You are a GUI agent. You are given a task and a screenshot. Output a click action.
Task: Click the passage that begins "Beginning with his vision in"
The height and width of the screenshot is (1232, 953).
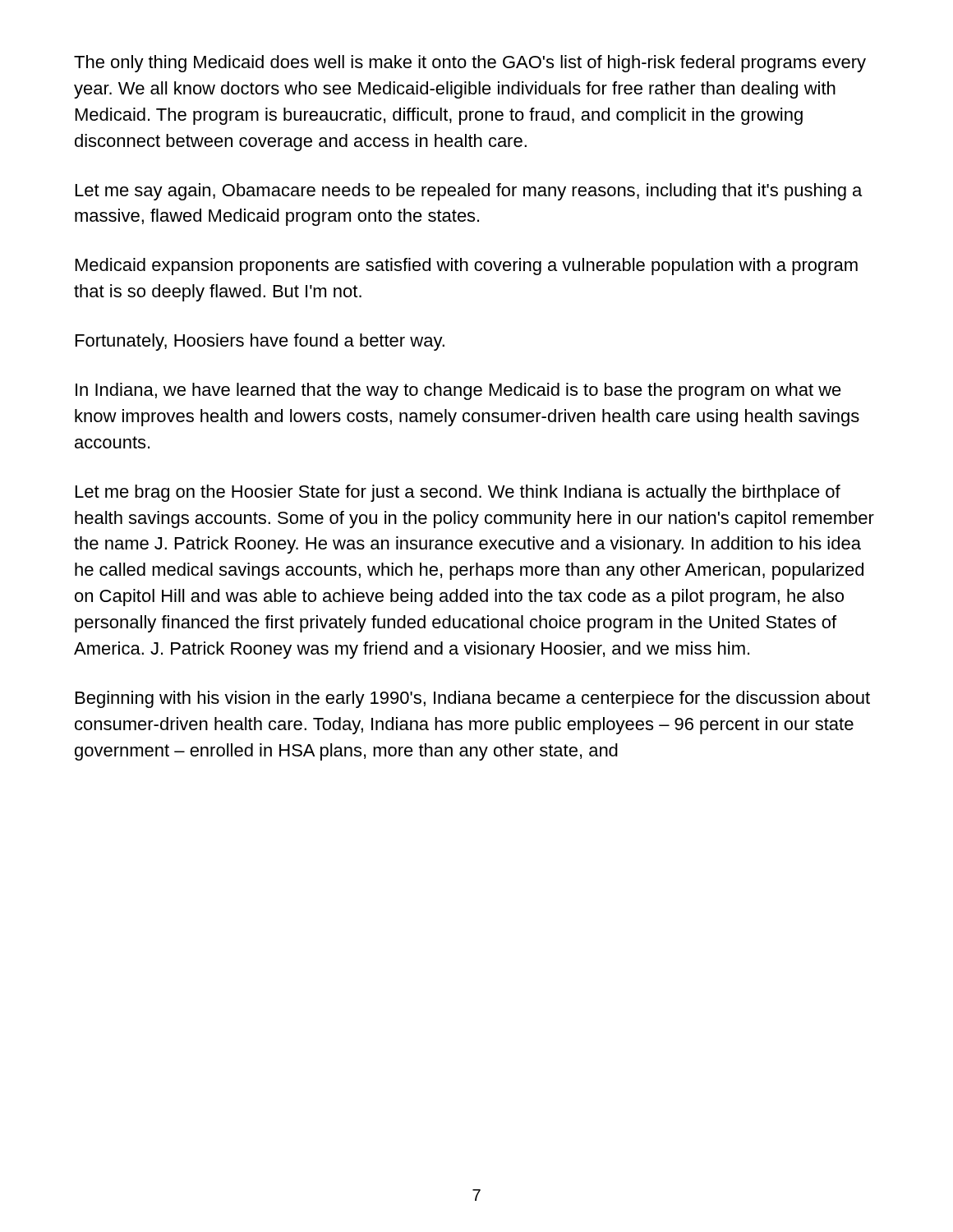click(472, 724)
